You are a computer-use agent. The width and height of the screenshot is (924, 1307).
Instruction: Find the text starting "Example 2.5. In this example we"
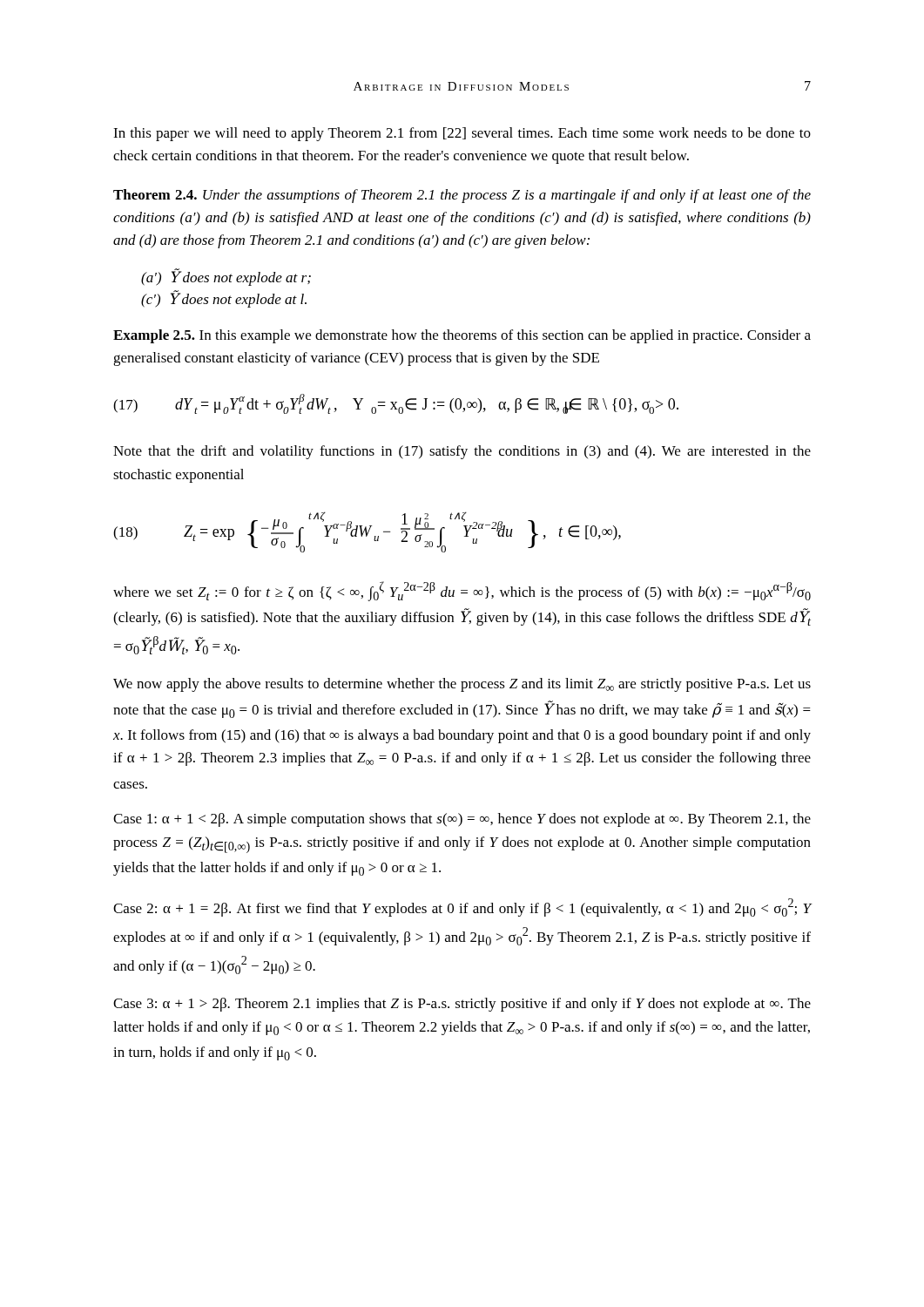tap(462, 347)
